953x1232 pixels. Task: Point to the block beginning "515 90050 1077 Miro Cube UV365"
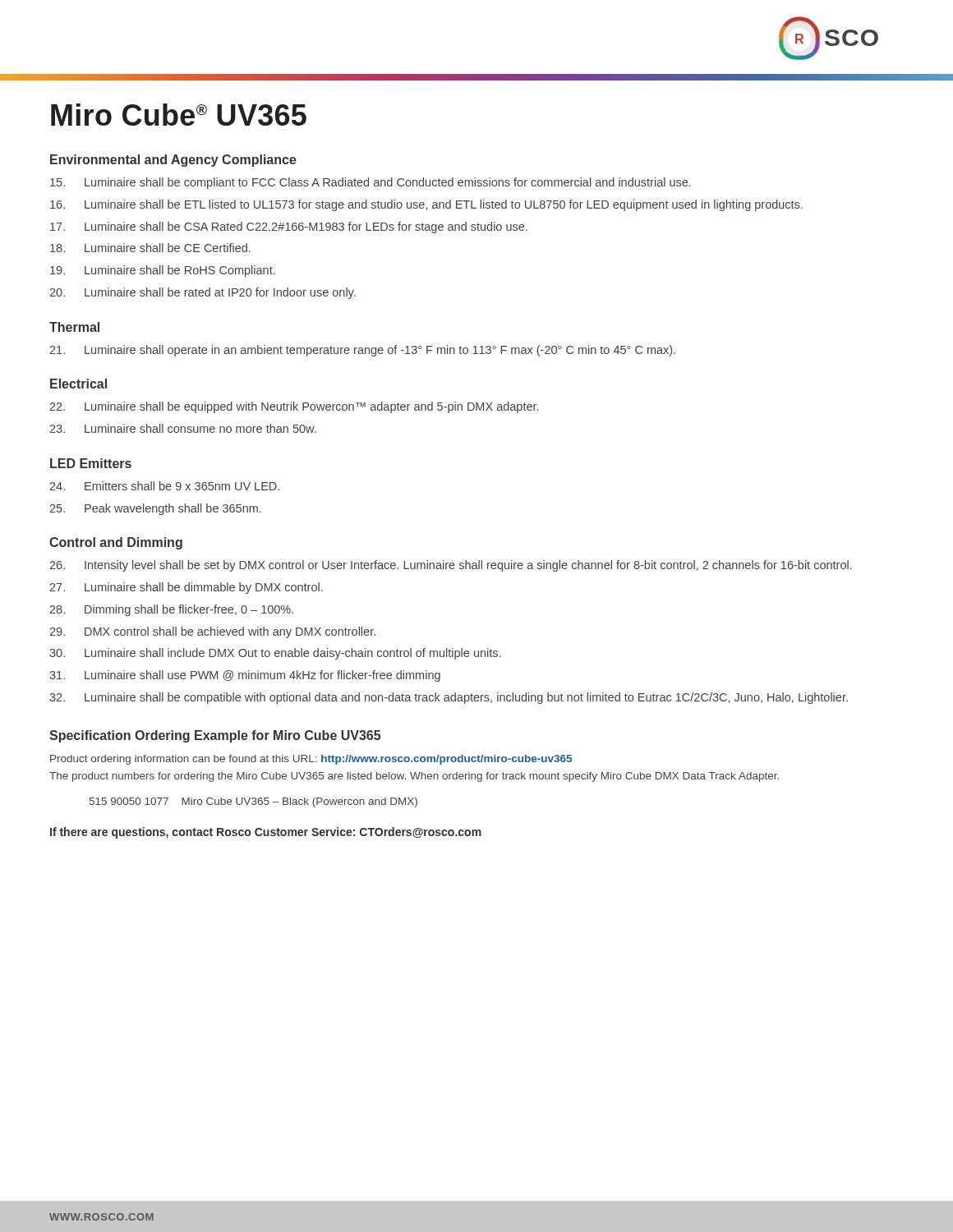[x=253, y=801]
